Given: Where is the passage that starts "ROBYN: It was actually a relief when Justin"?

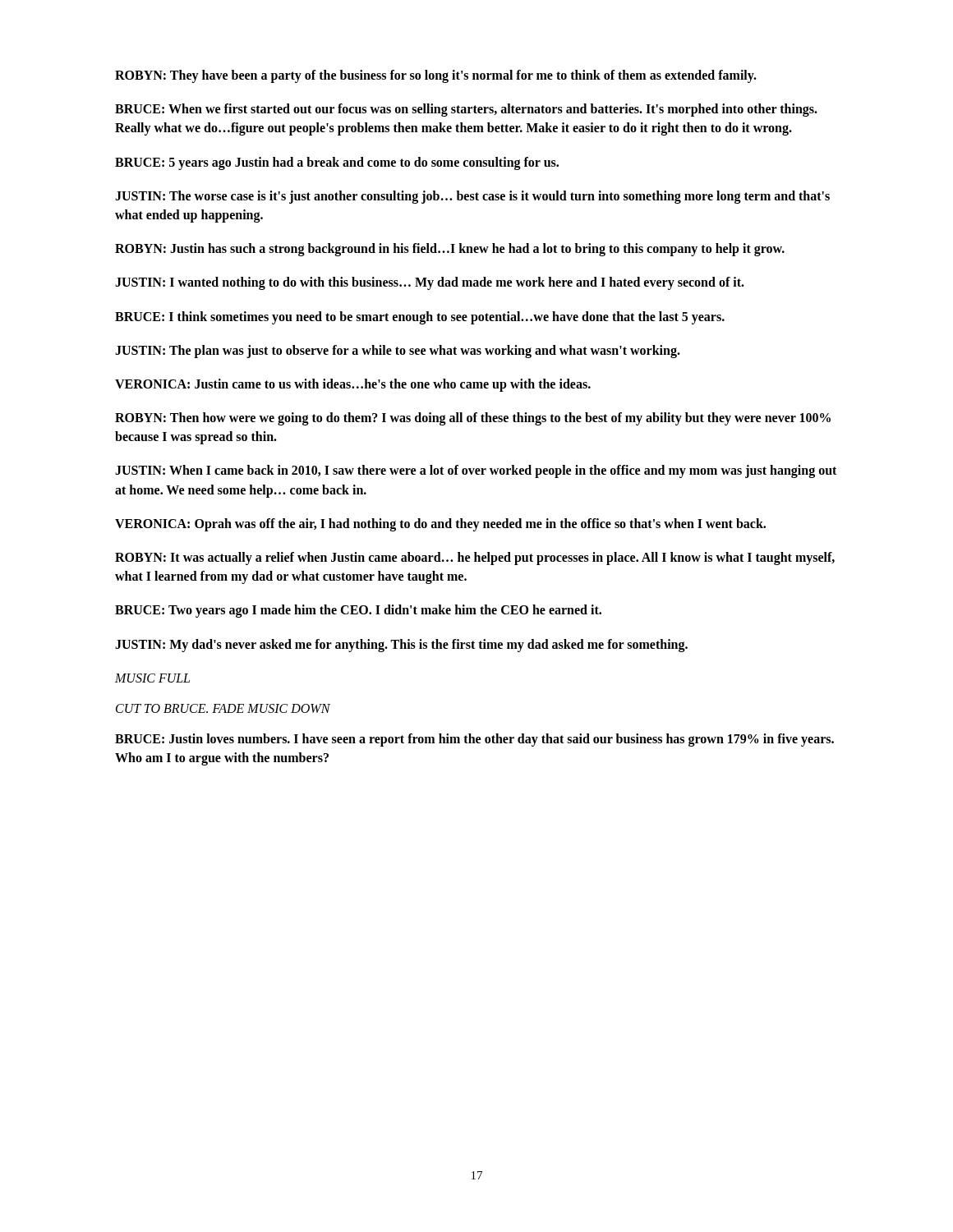Looking at the screenshot, I should pyautogui.click(x=475, y=567).
